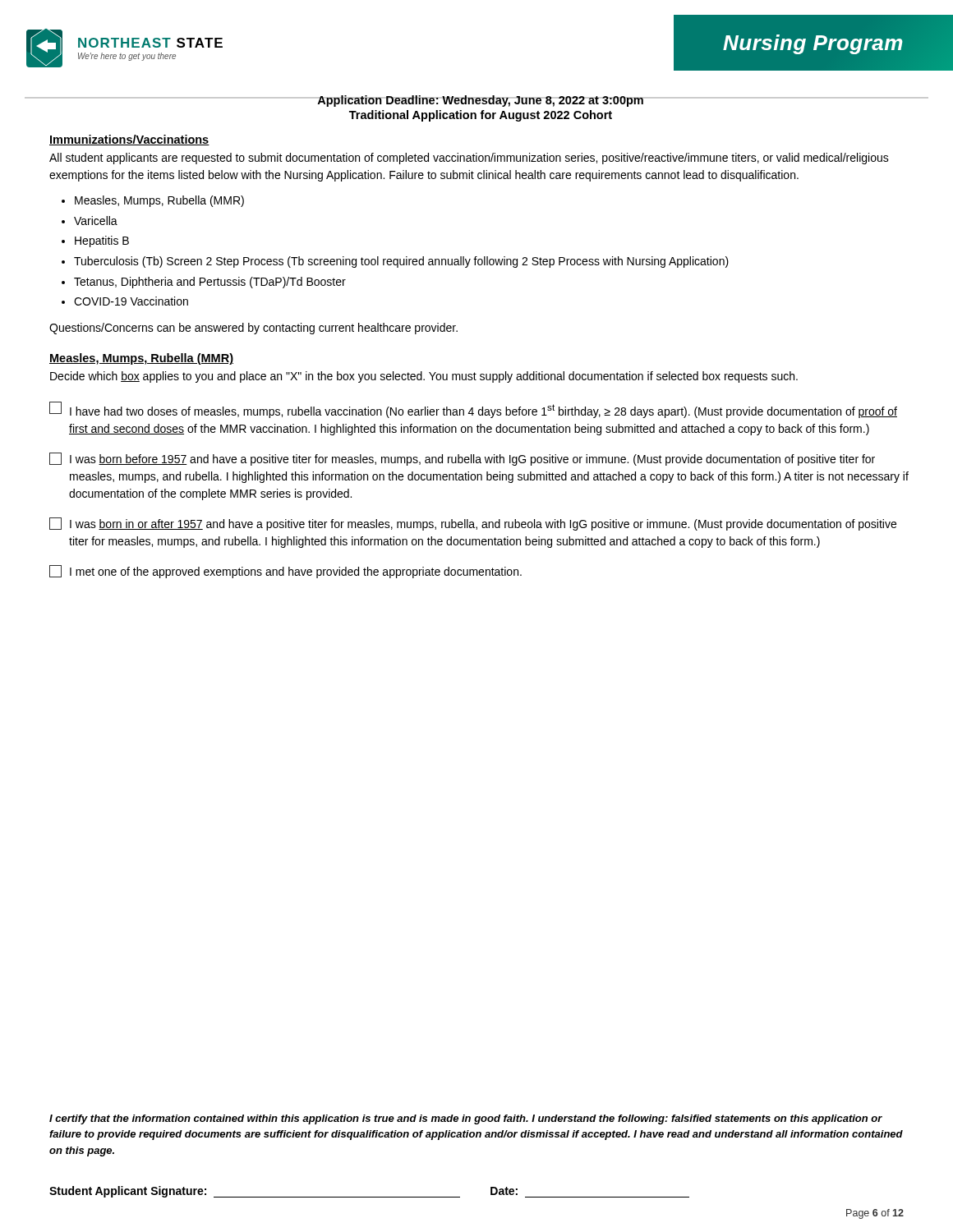
Task: Find the text that says "Student Applicant Signature: Date:"
Action: (x=369, y=1191)
